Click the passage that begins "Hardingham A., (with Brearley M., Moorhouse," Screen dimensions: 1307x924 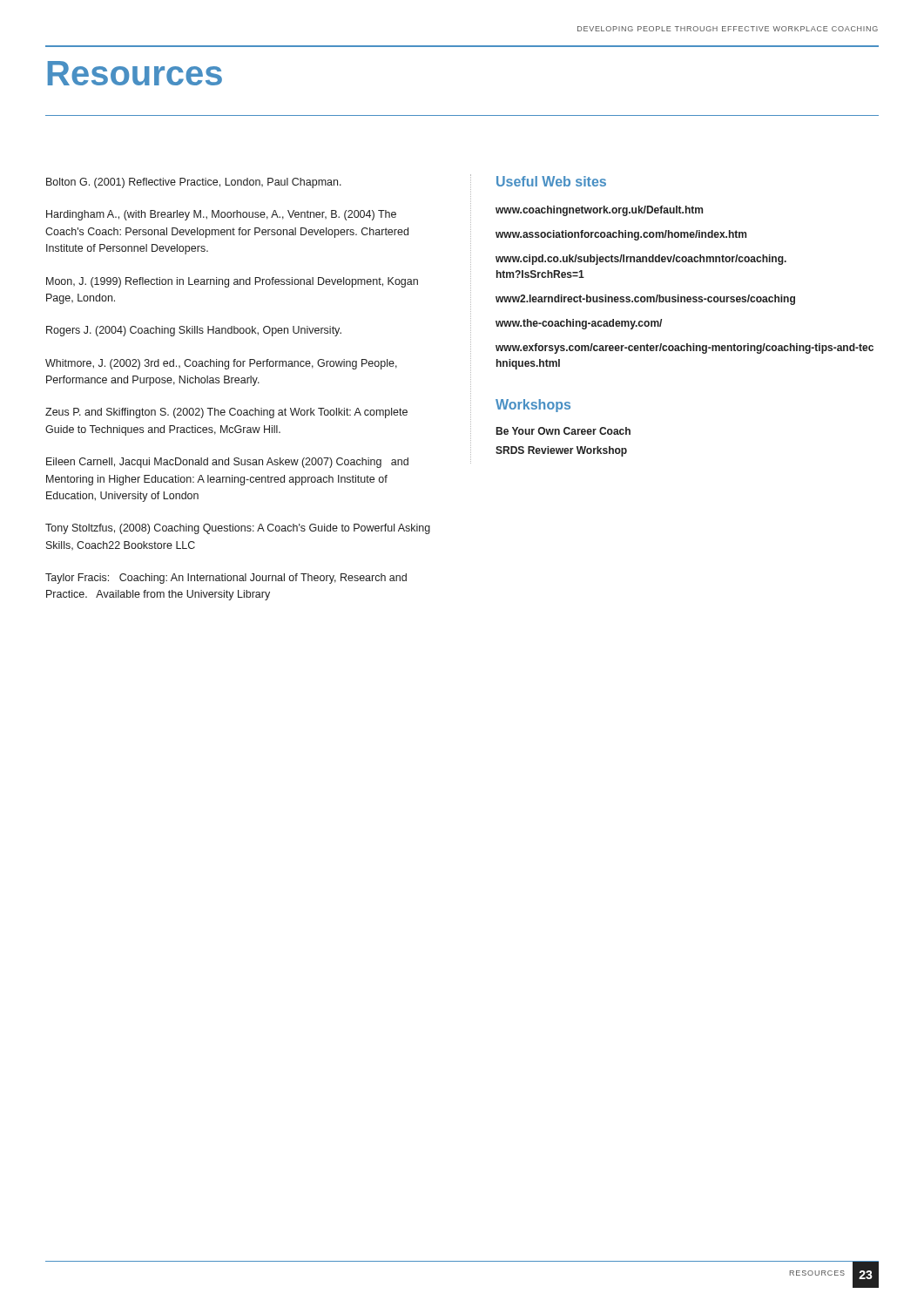[x=241, y=232]
